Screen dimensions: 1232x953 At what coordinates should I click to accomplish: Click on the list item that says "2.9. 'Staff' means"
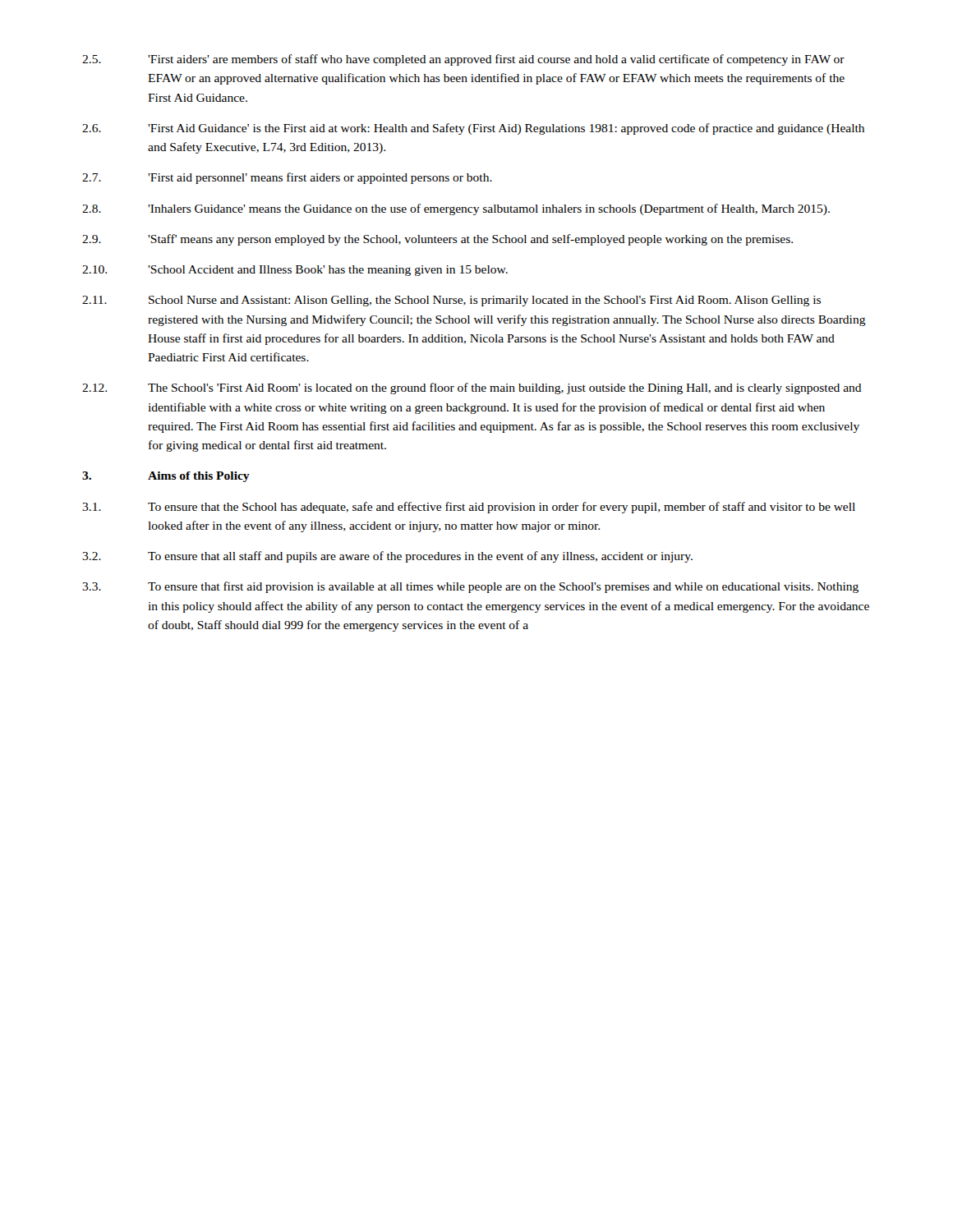click(x=476, y=238)
